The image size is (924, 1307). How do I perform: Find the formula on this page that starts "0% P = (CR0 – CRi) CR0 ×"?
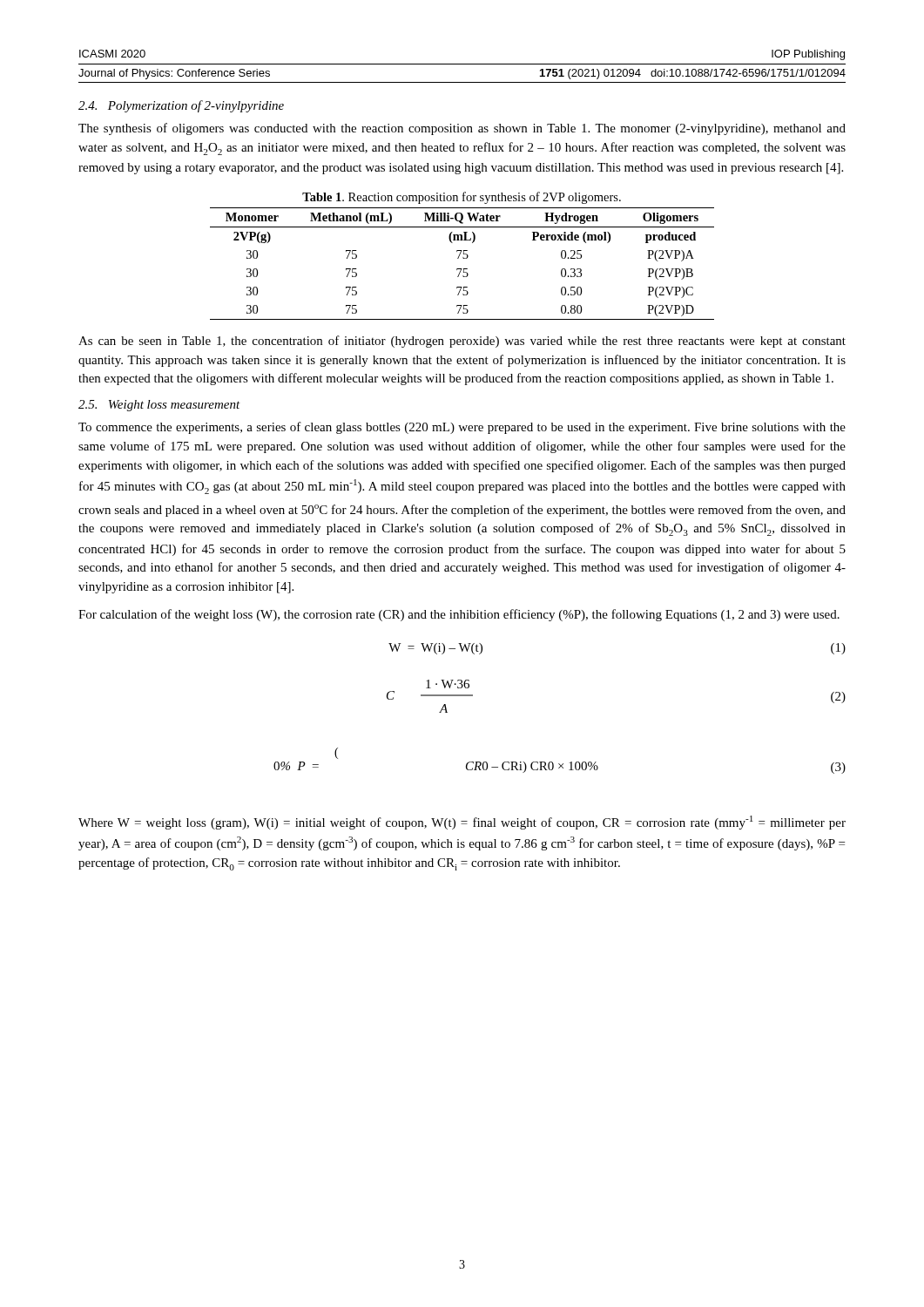(x=462, y=767)
